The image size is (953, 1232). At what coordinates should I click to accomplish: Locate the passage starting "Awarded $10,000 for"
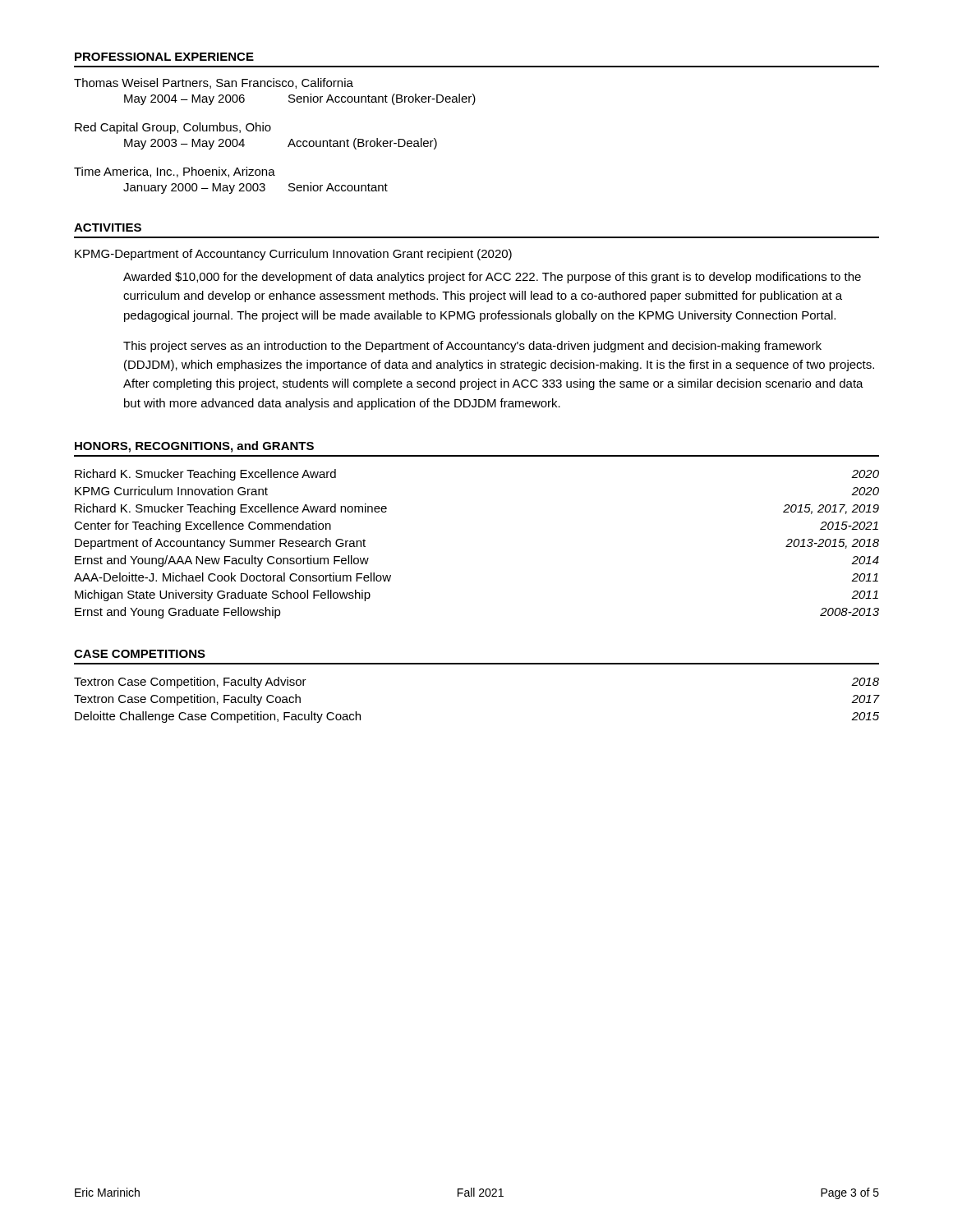coord(492,295)
